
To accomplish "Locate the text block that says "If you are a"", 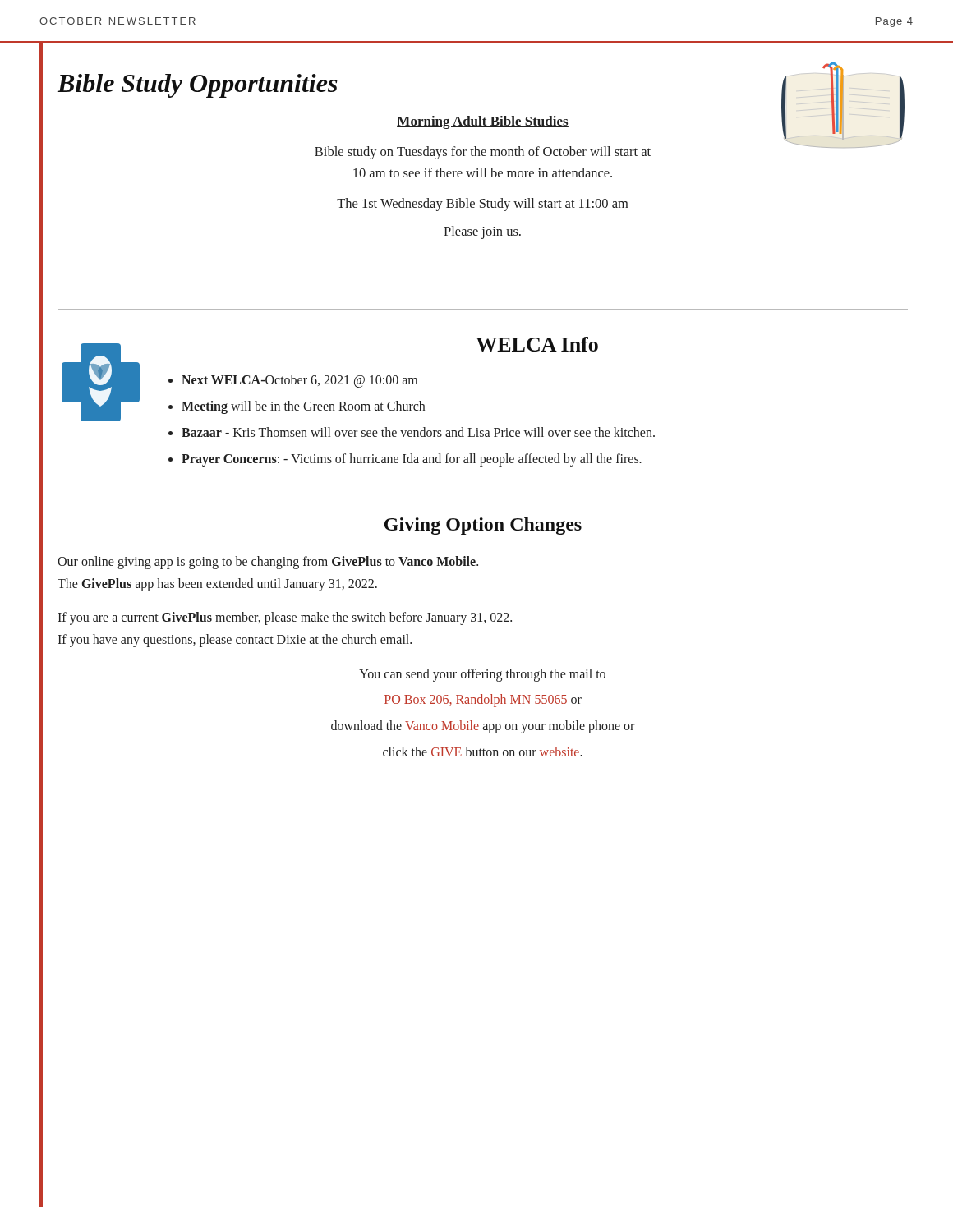I will 285,628.
